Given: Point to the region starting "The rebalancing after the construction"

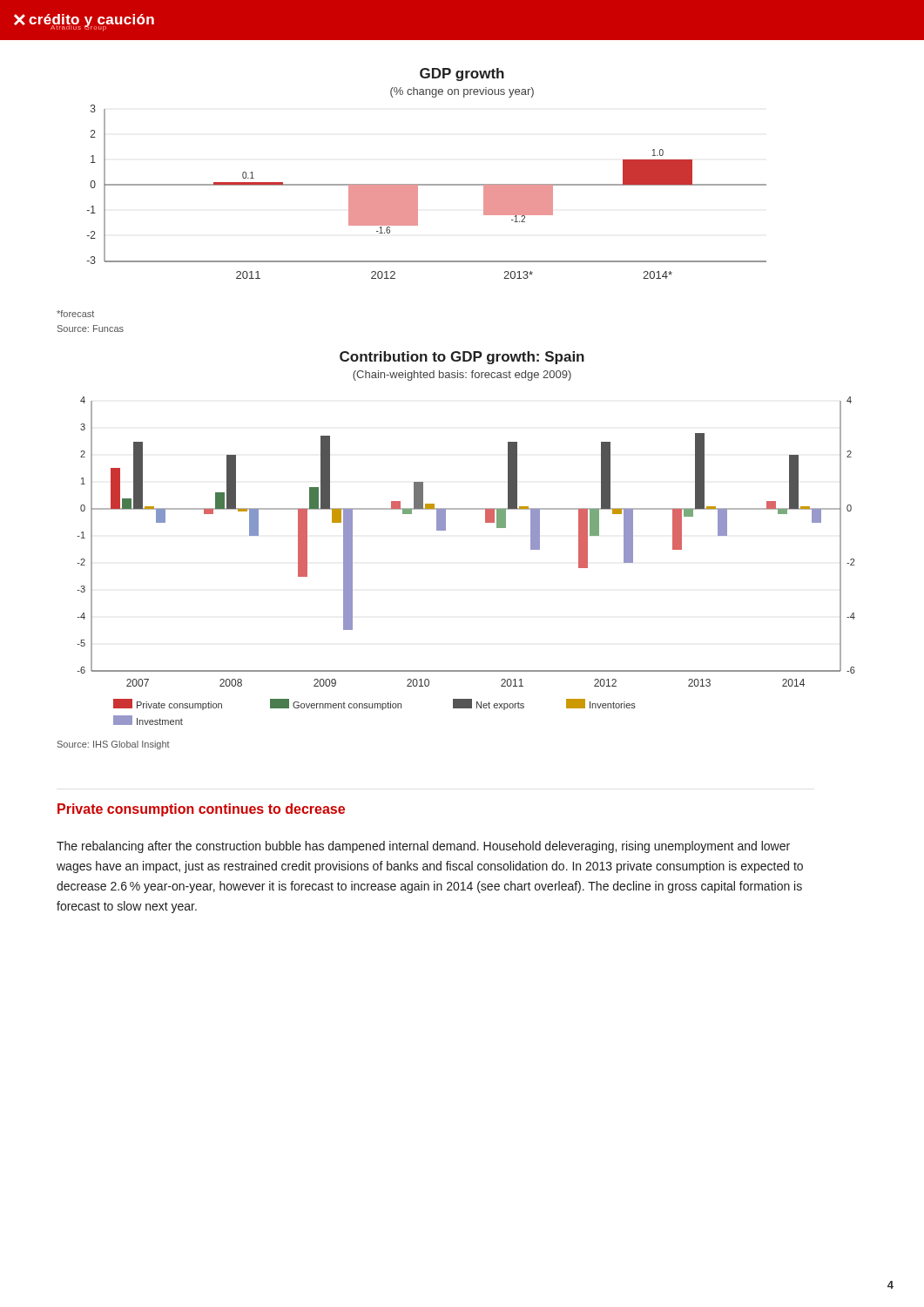Looking at the screenshot, I should pos(430,876).
